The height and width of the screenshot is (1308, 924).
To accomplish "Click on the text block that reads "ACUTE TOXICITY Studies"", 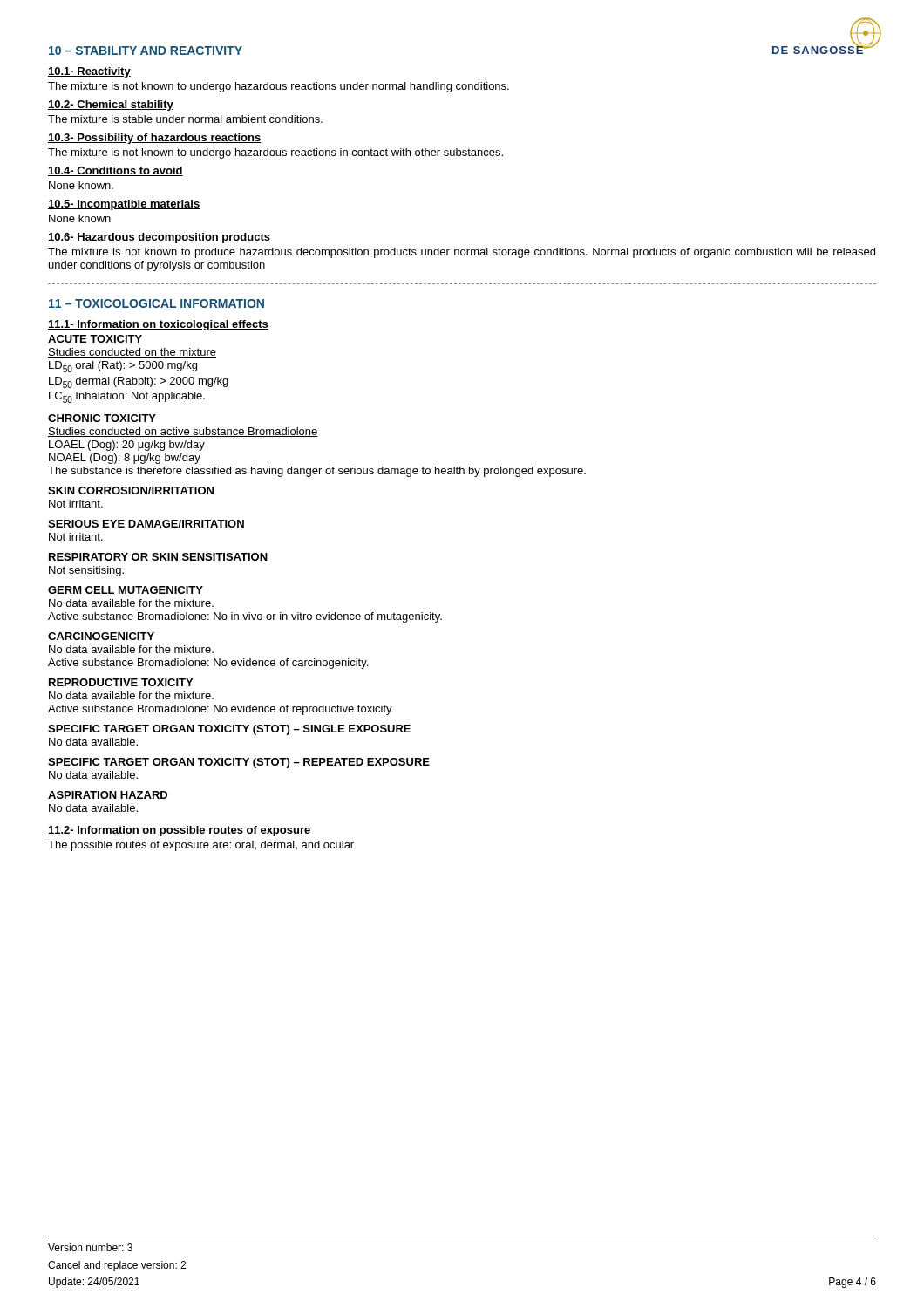I will tap(138, 368).
